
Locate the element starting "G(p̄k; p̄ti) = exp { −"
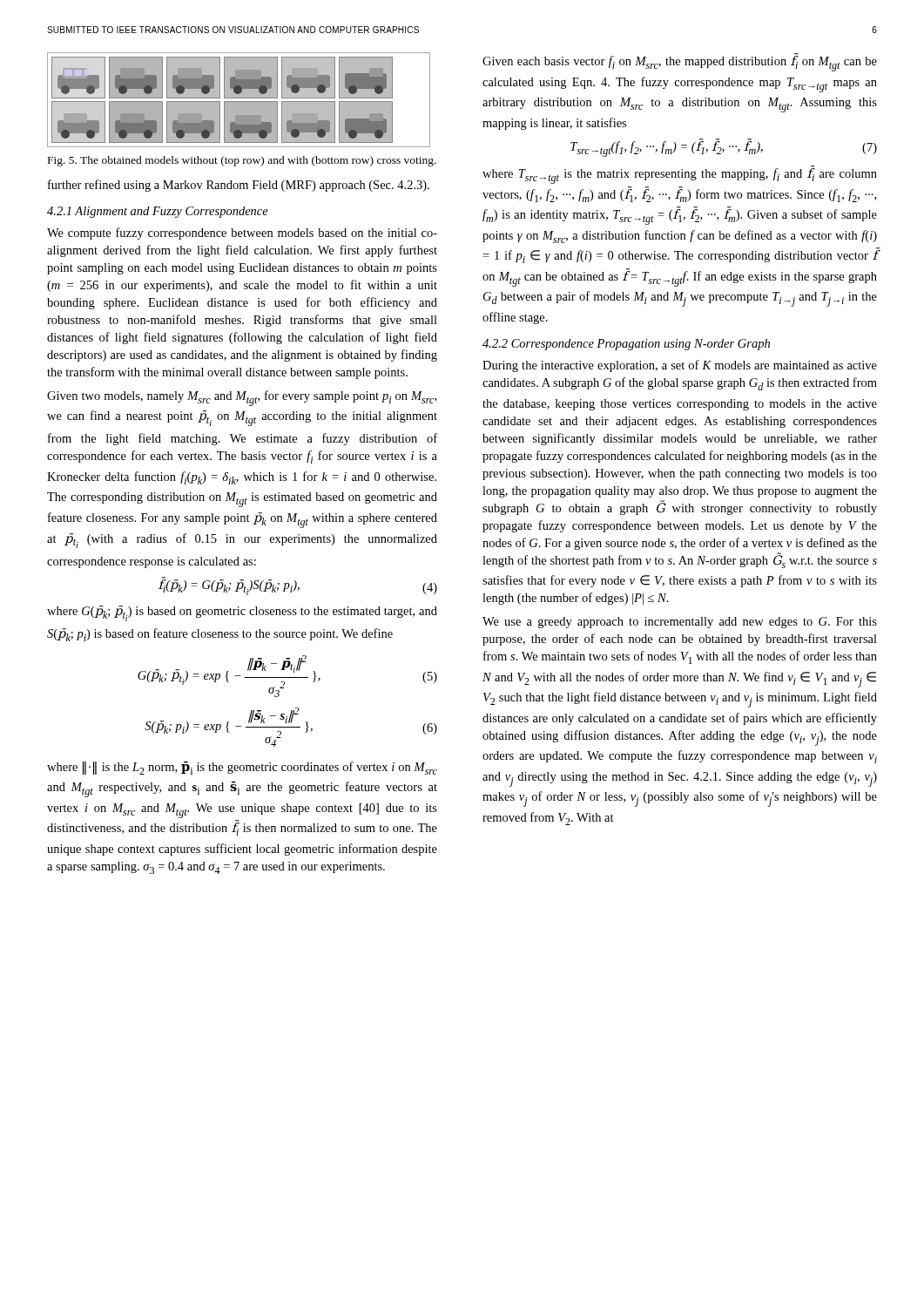pyautogui.click(x=242, y=676)
